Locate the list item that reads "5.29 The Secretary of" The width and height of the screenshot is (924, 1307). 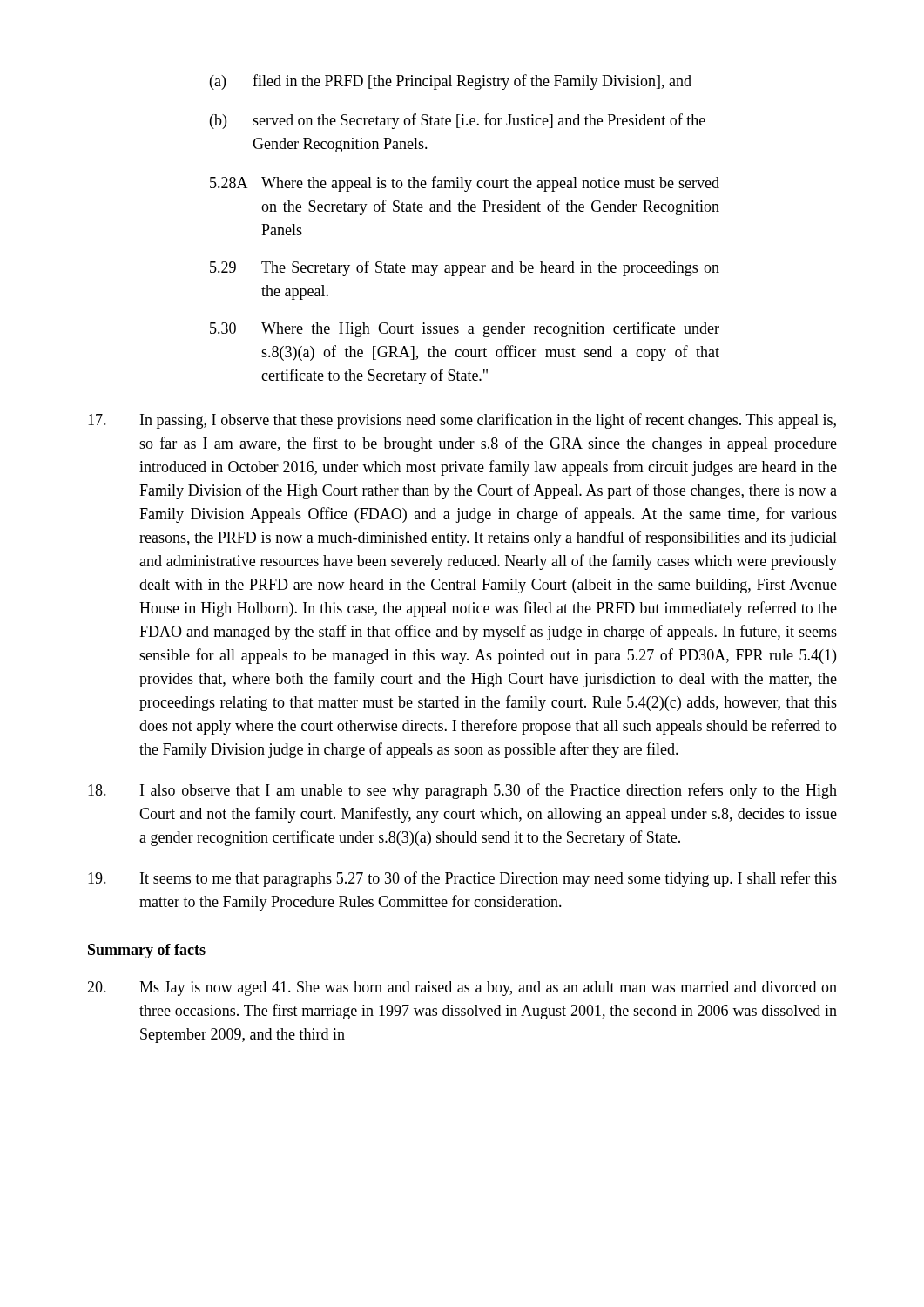464,280
